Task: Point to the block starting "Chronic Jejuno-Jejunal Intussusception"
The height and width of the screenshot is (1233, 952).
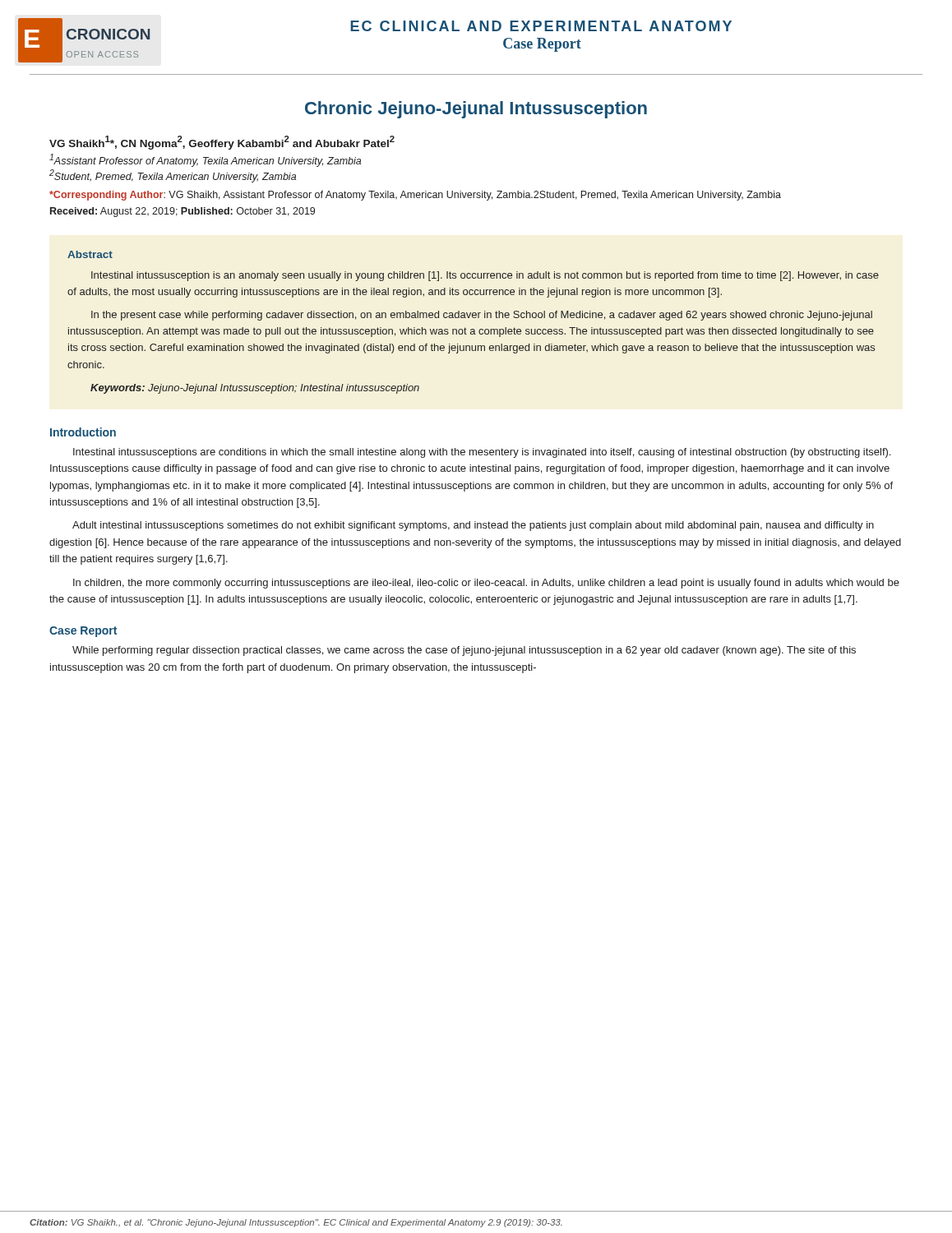Action: coord(476,108)
